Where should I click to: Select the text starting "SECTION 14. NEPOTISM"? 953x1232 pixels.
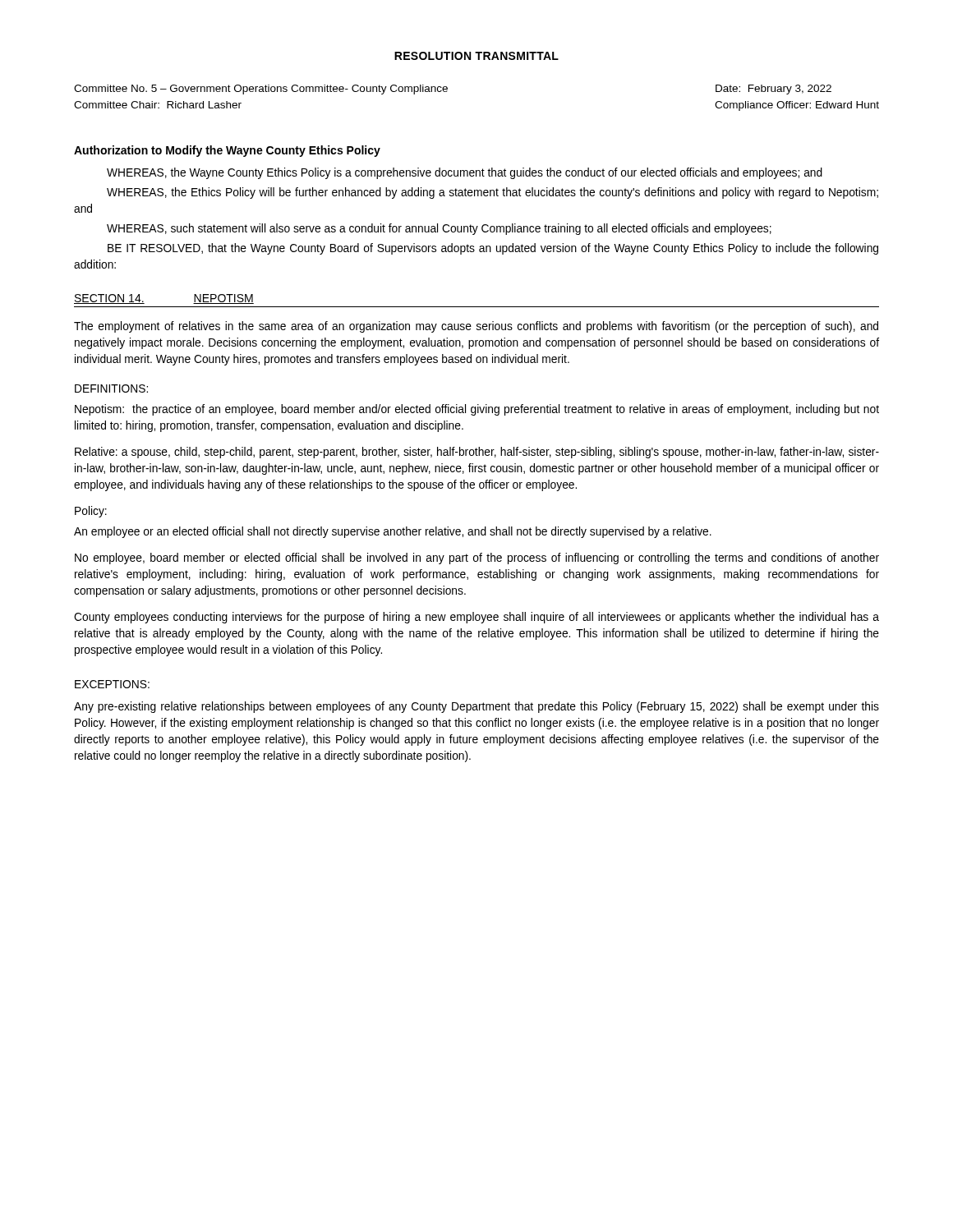164,298
